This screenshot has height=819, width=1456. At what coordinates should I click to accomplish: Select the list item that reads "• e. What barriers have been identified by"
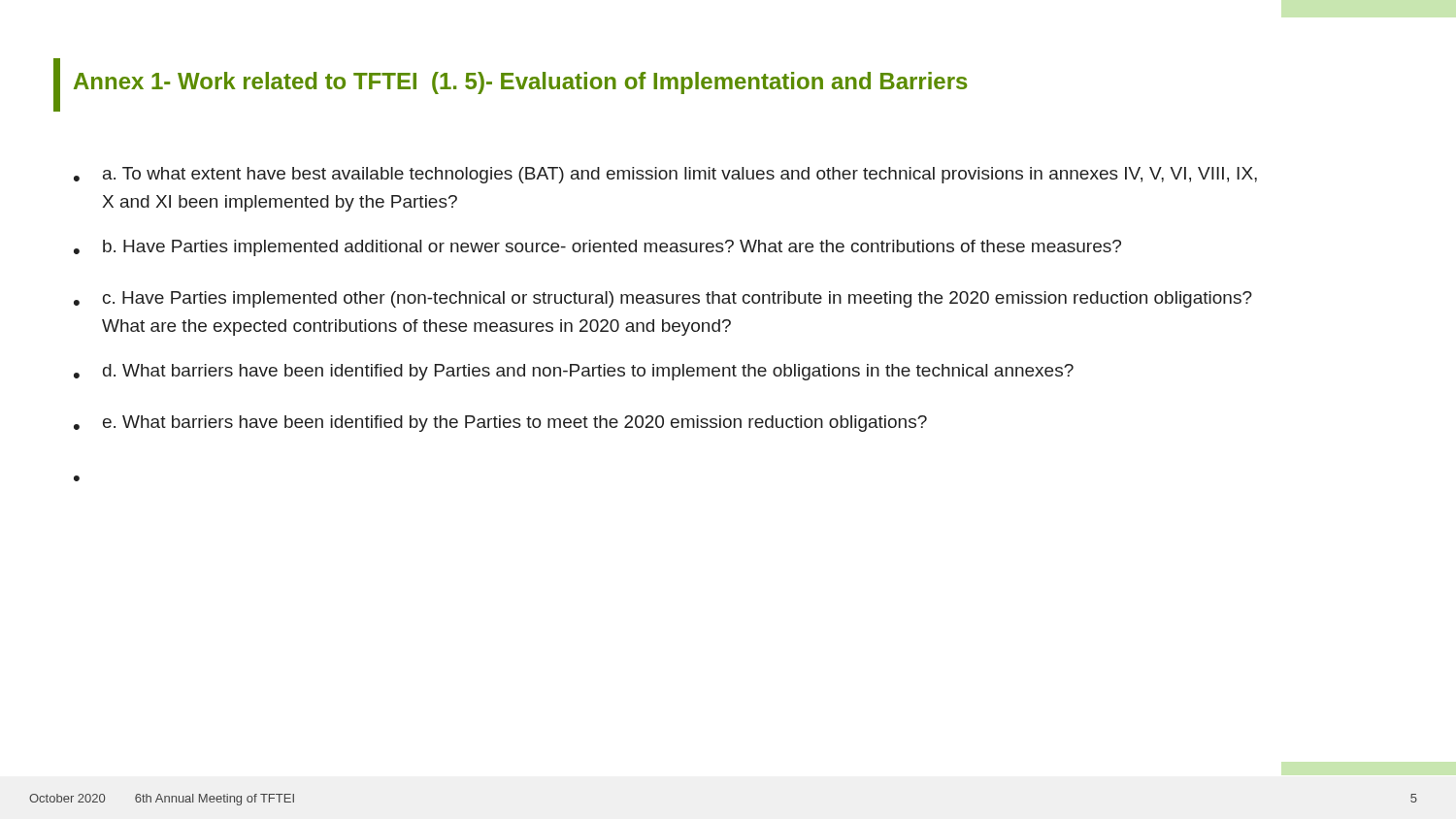(x=667, y=426)
